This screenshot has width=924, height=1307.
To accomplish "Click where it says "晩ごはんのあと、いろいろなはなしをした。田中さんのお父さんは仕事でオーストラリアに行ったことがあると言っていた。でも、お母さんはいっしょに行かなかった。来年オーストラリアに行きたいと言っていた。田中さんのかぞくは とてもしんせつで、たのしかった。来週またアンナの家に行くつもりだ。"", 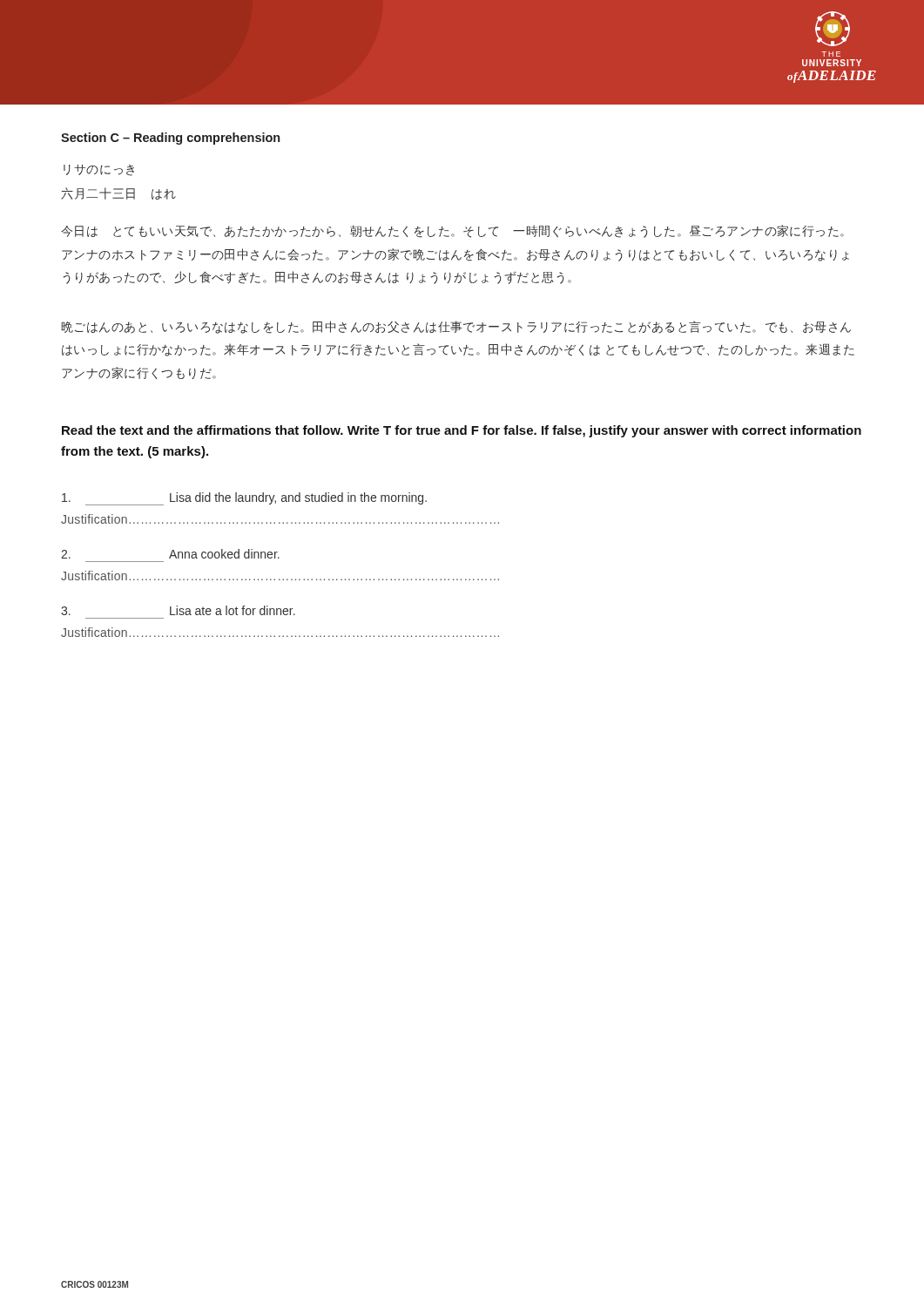I will (458, 350).
